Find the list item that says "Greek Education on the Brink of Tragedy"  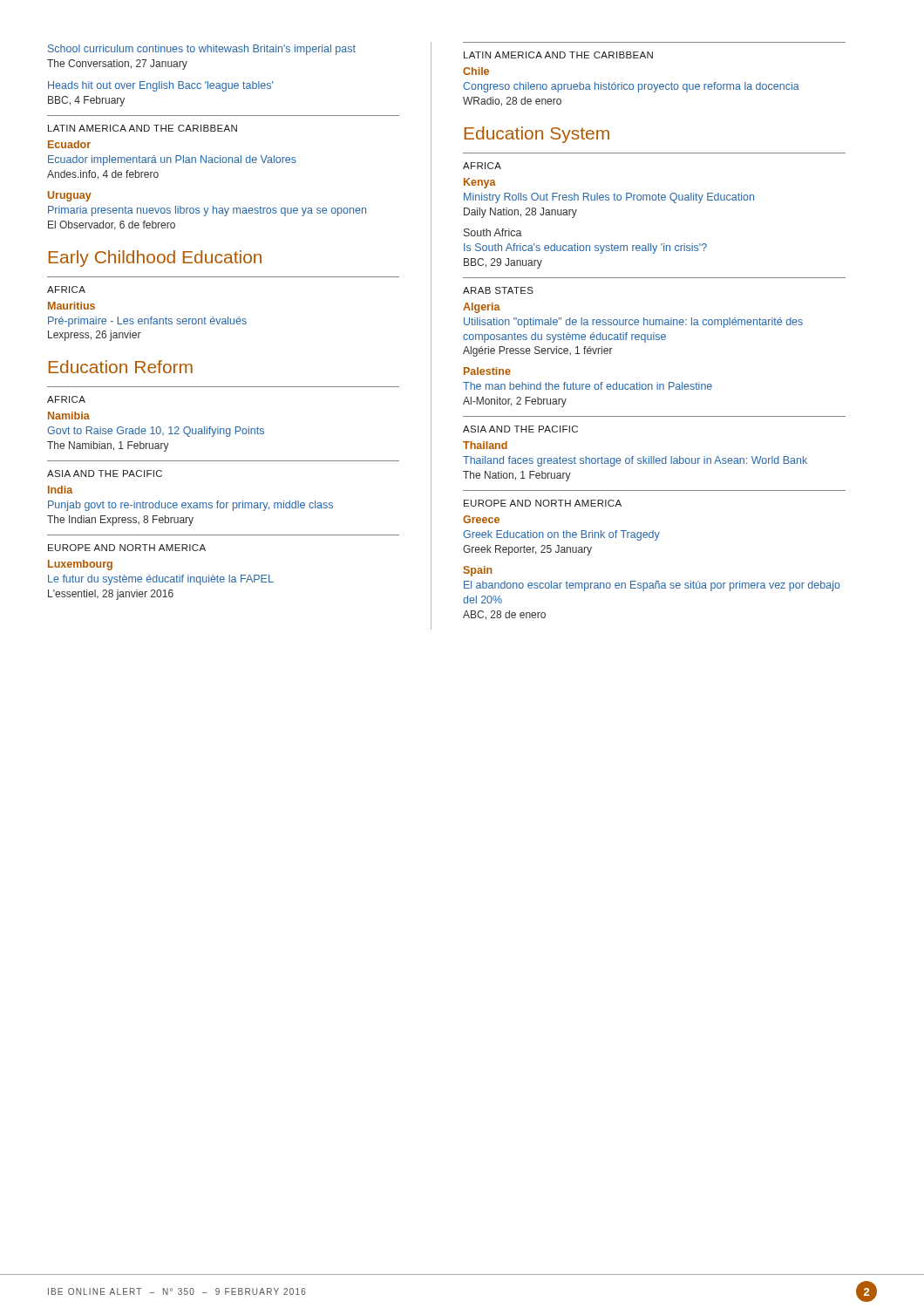(654, 542)
